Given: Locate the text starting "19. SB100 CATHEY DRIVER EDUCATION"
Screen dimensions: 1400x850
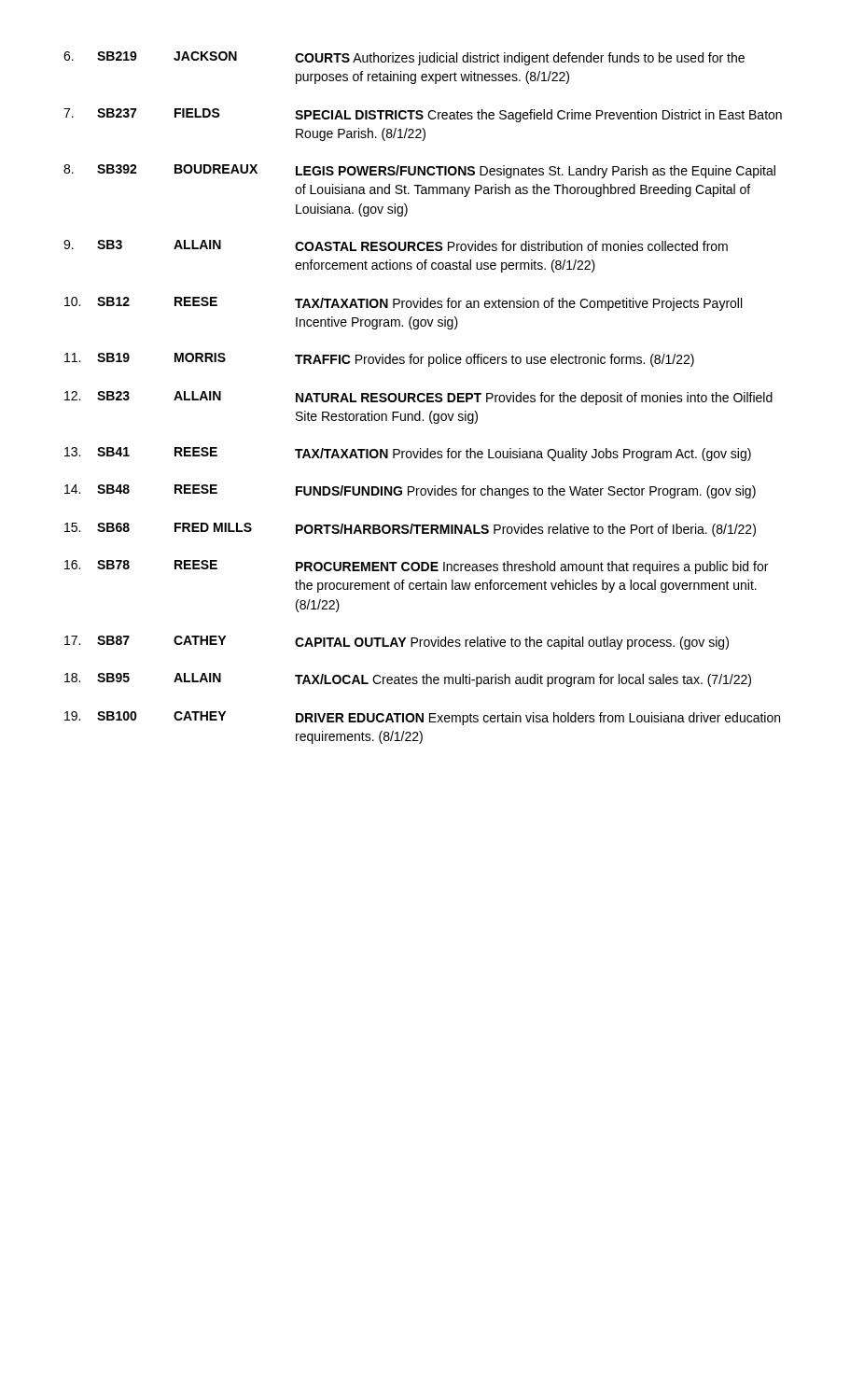Looking at the screenshot, I should (425, 727).
